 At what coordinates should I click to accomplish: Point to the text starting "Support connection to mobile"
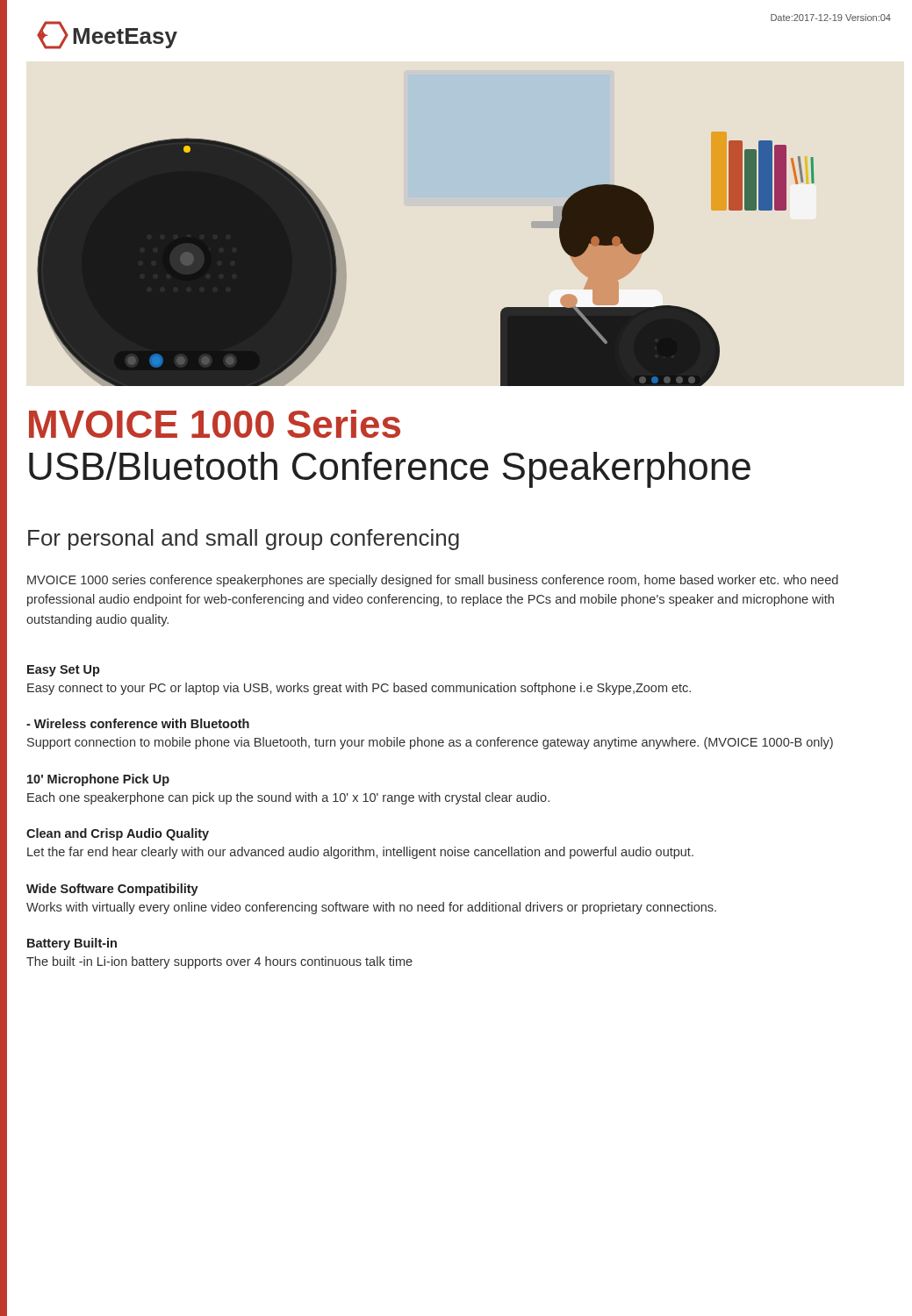(430, 743)
